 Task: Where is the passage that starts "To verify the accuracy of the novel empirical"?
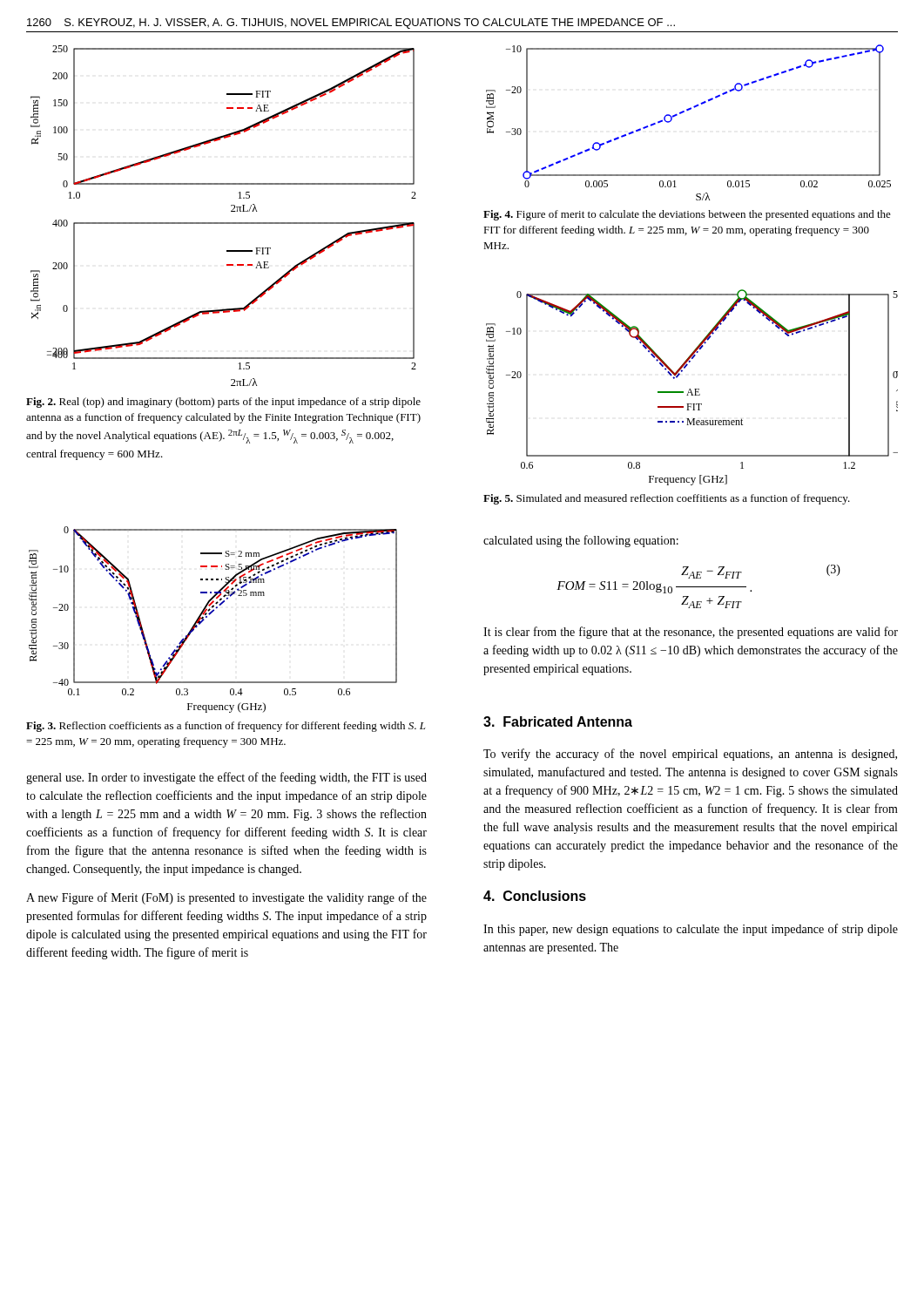coord(691,809)
